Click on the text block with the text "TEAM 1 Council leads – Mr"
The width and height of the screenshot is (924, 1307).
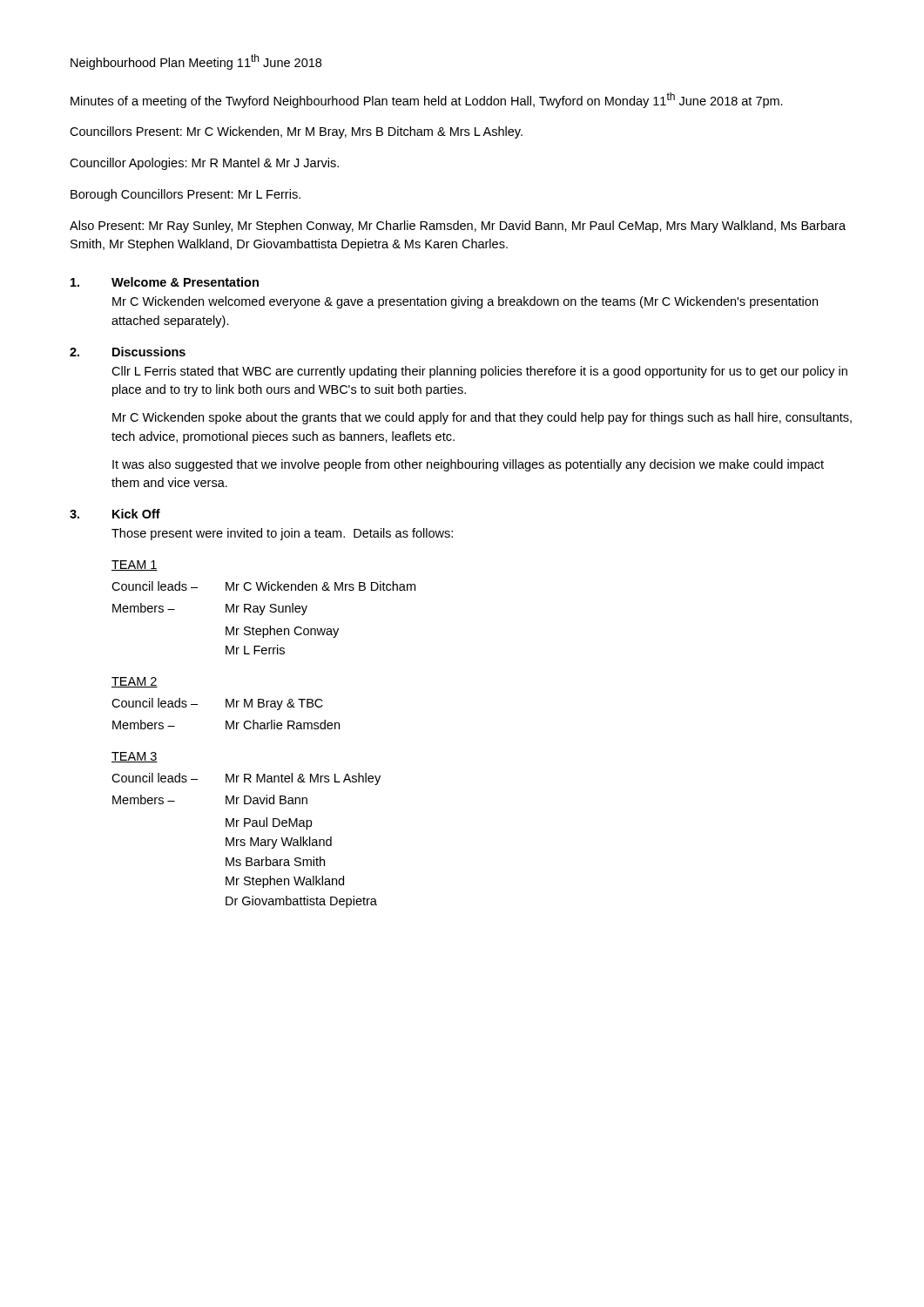click(135, 565)
